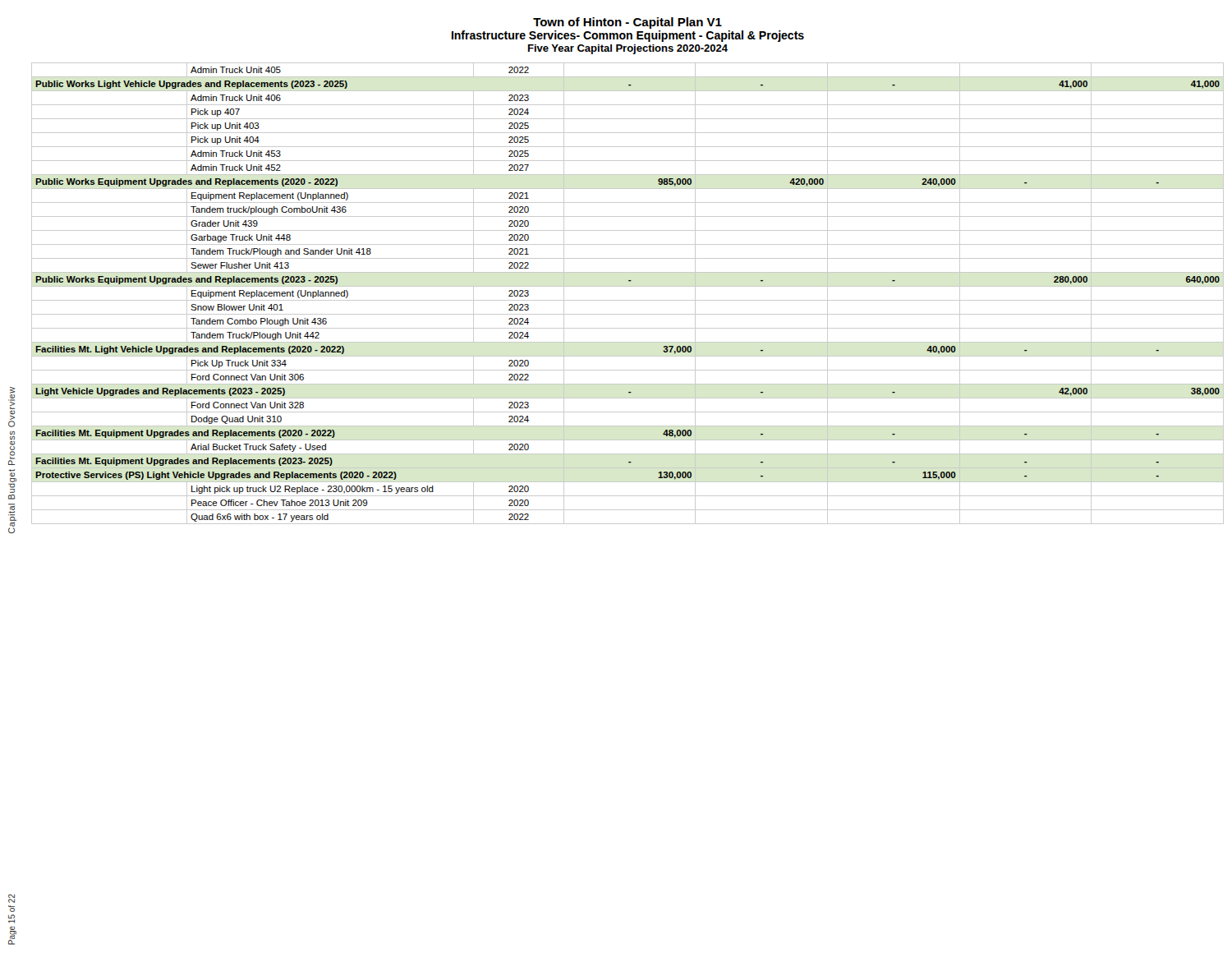Select the passage starting "Town of Hinton -"
Viewport: 1232px width, 953px height.
pyautogui.click(x=628, y=34)
